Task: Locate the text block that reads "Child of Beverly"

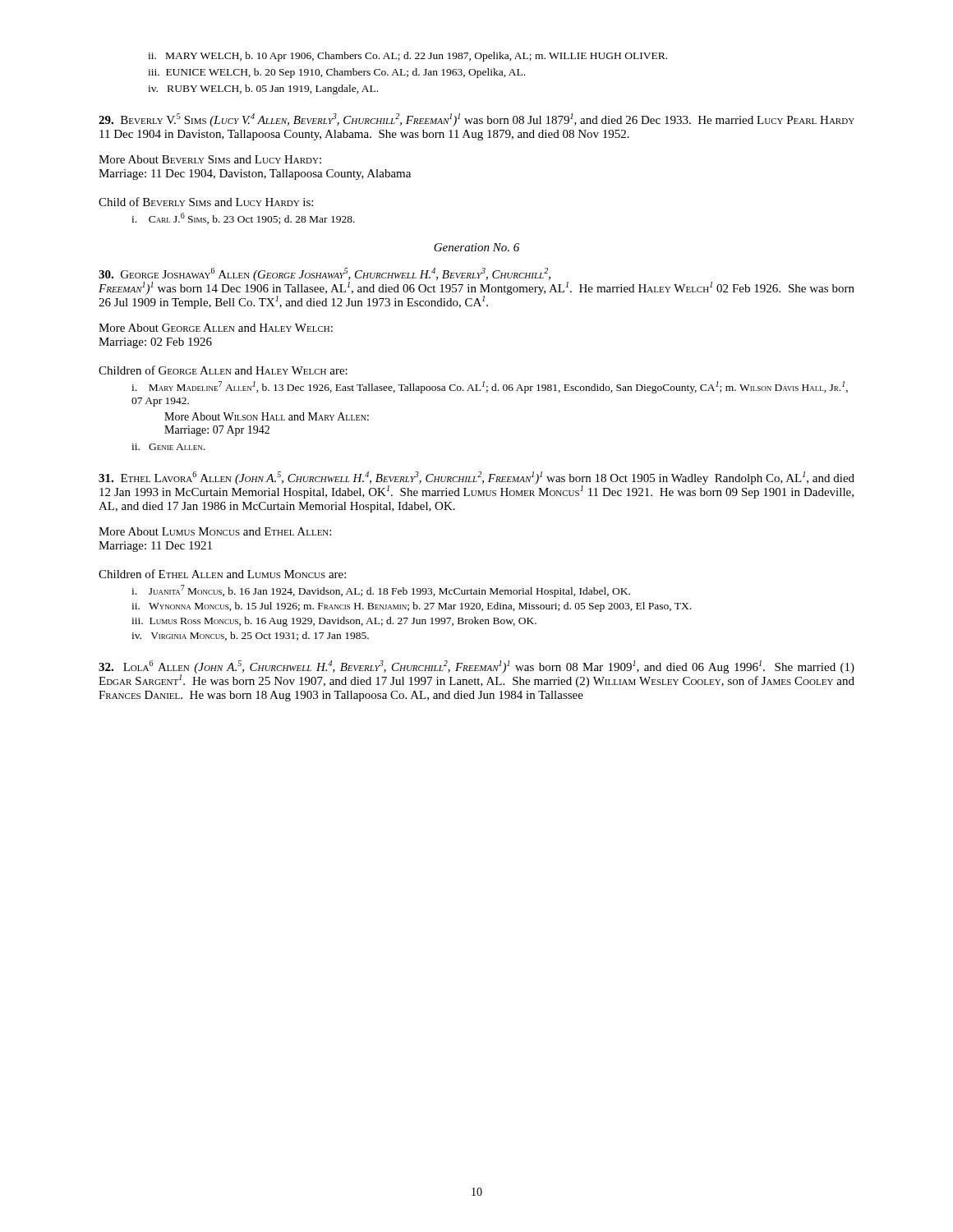Action: tap(206, 202)
